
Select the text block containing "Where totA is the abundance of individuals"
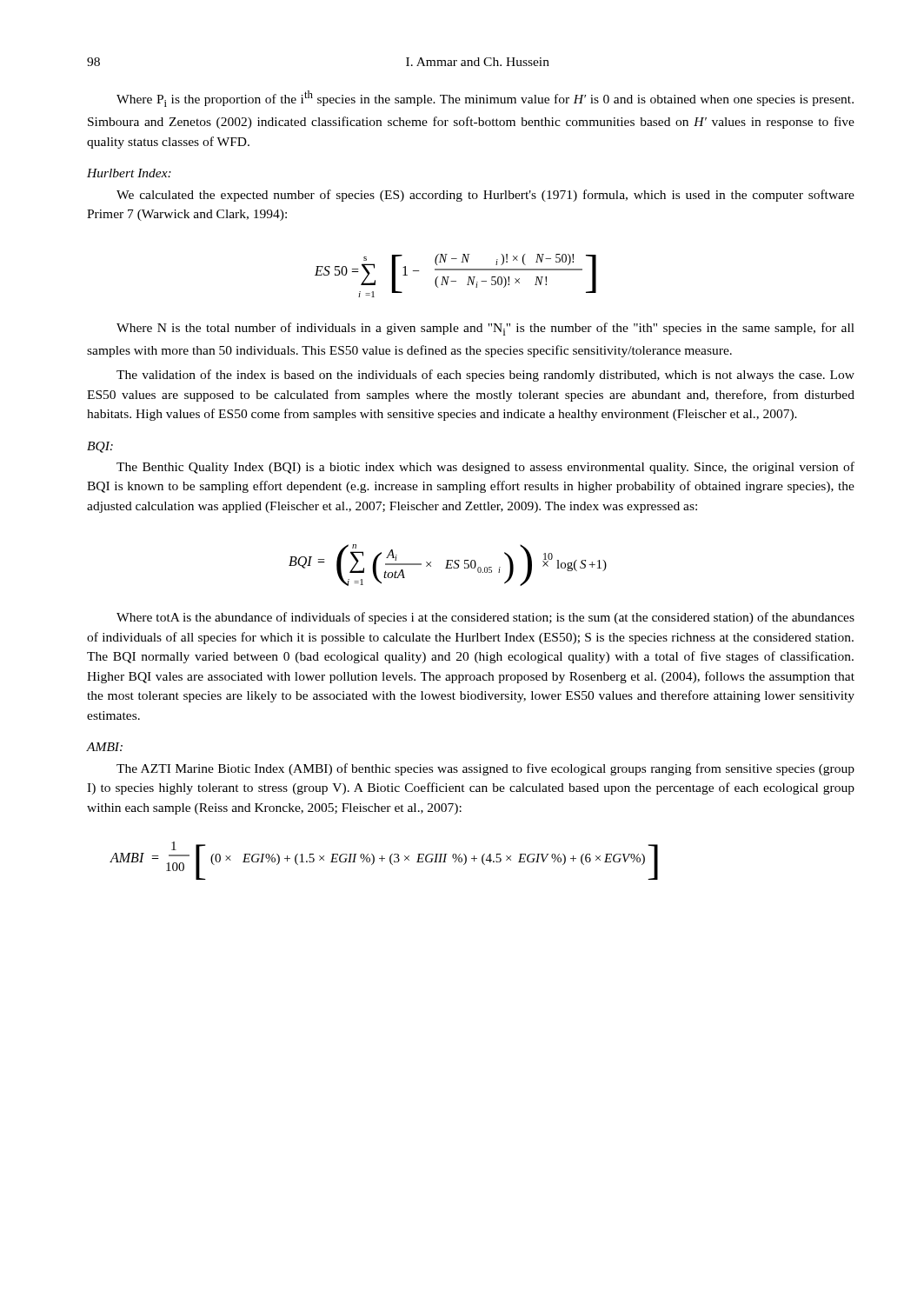(x=471, y=667)
